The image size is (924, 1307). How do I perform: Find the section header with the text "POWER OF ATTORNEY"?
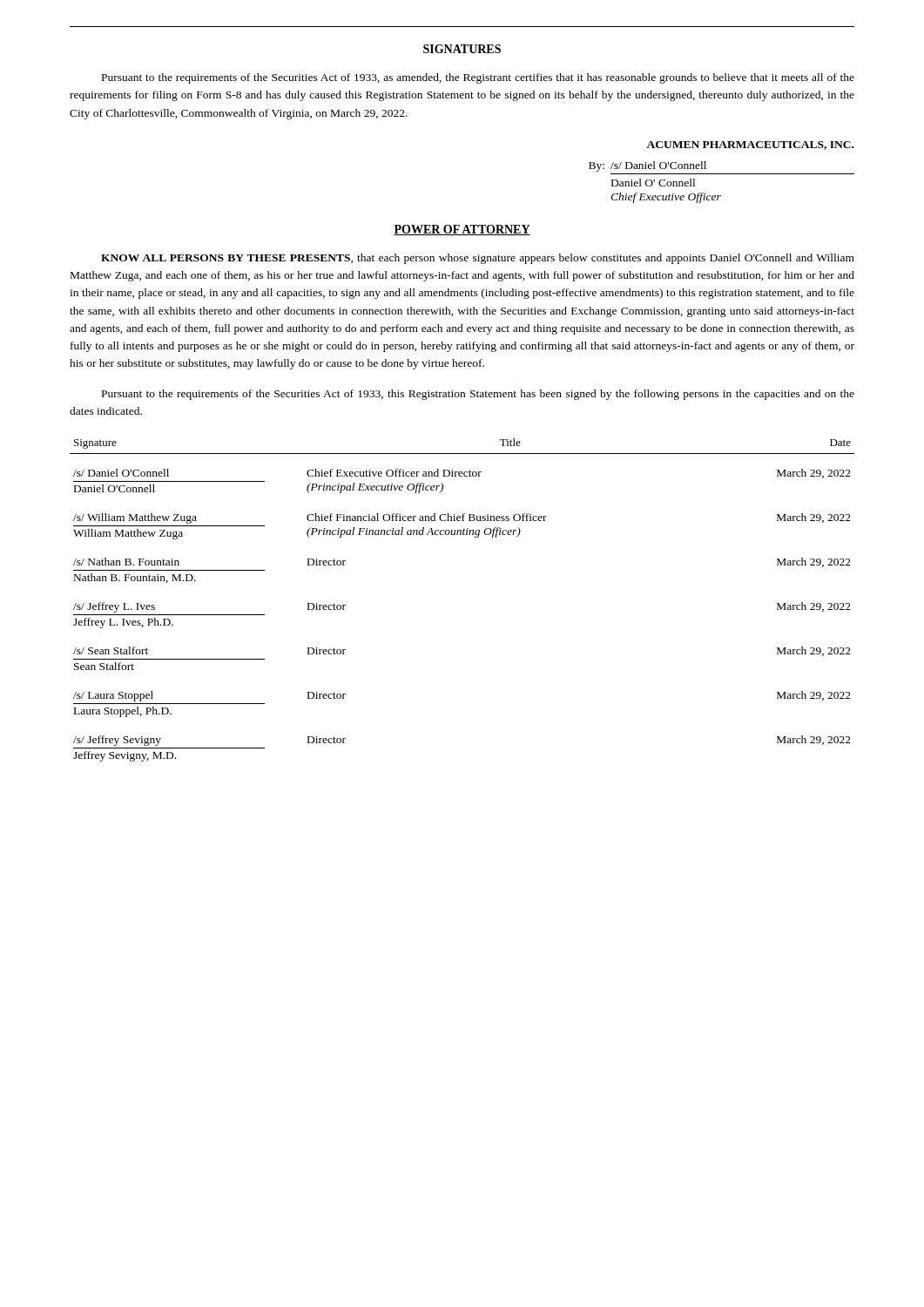click(x=462, y=229)
